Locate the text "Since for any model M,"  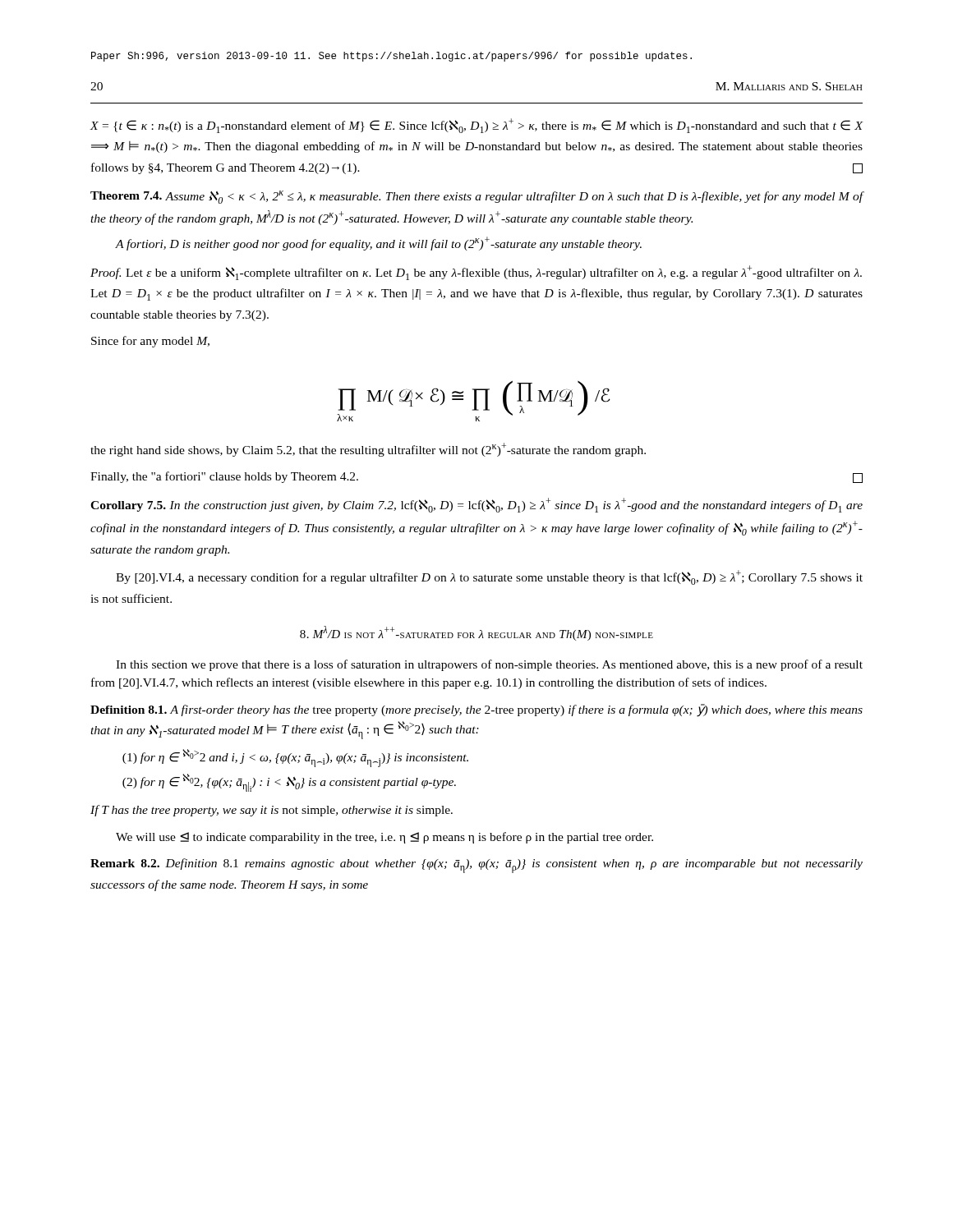click(x=150, y=341)
